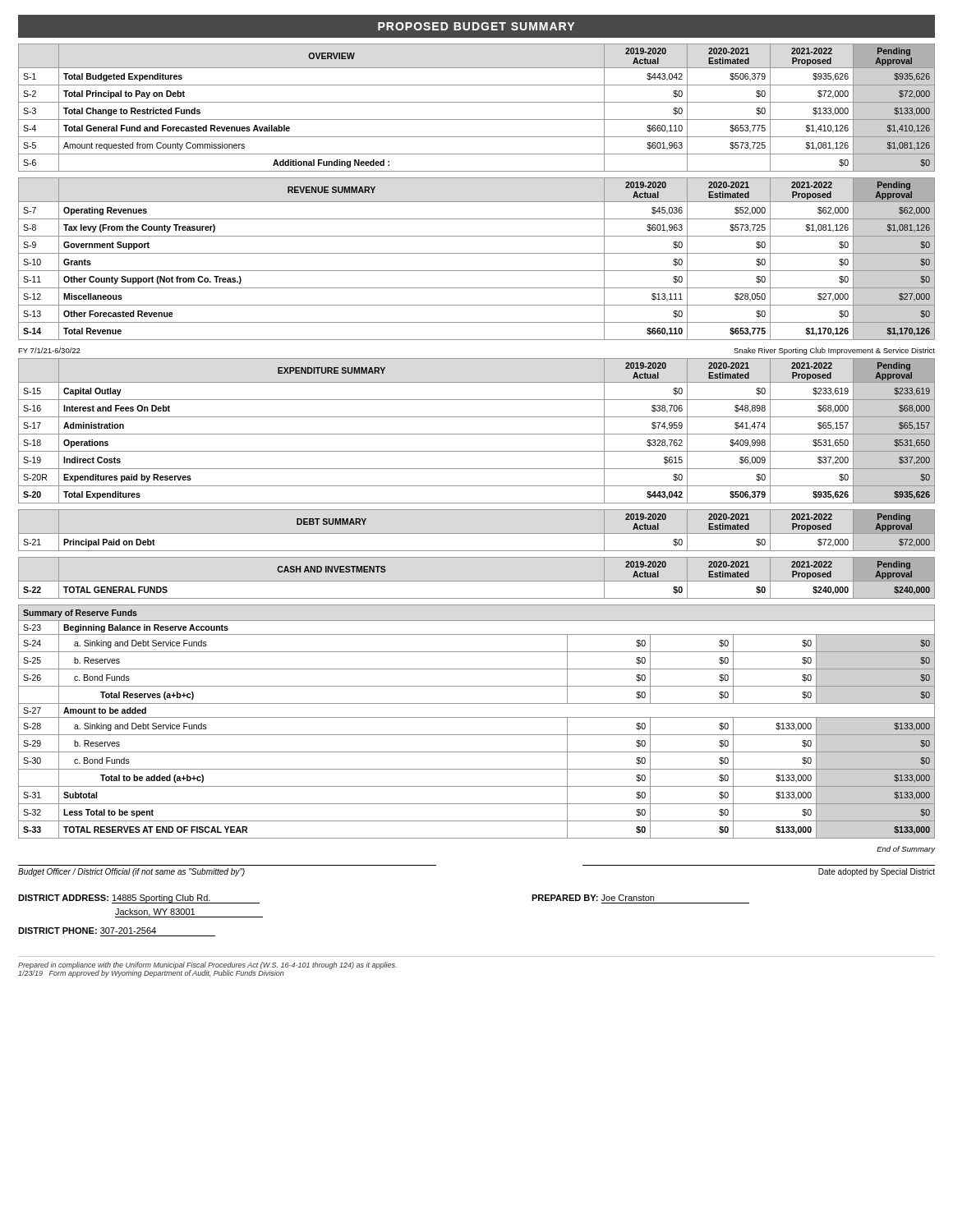The image size is (953, 1232).
Task: Select a footnote
Action: coord(208,969)
